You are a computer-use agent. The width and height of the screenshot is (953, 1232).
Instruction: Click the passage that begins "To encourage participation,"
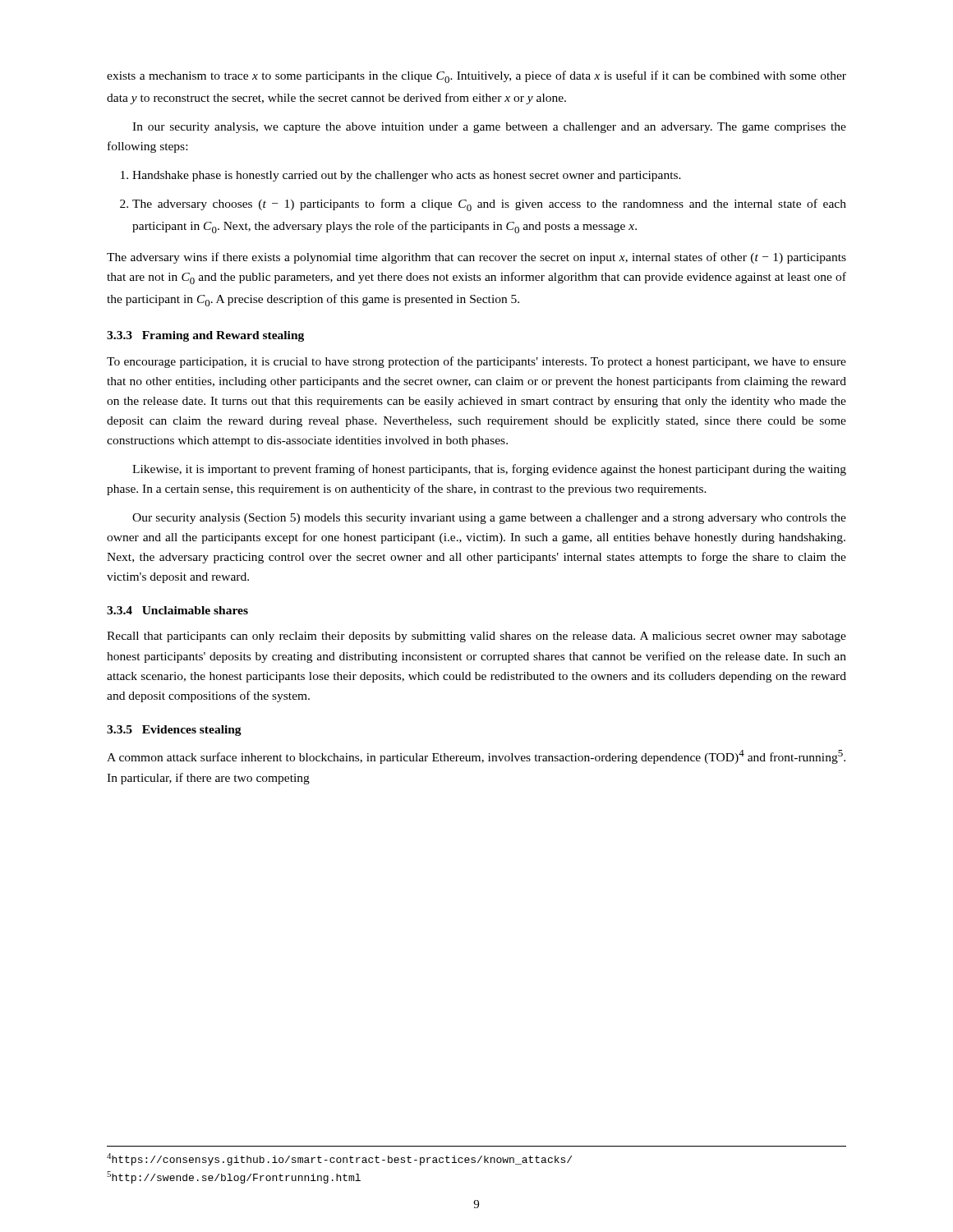click(x=476, y=401)
